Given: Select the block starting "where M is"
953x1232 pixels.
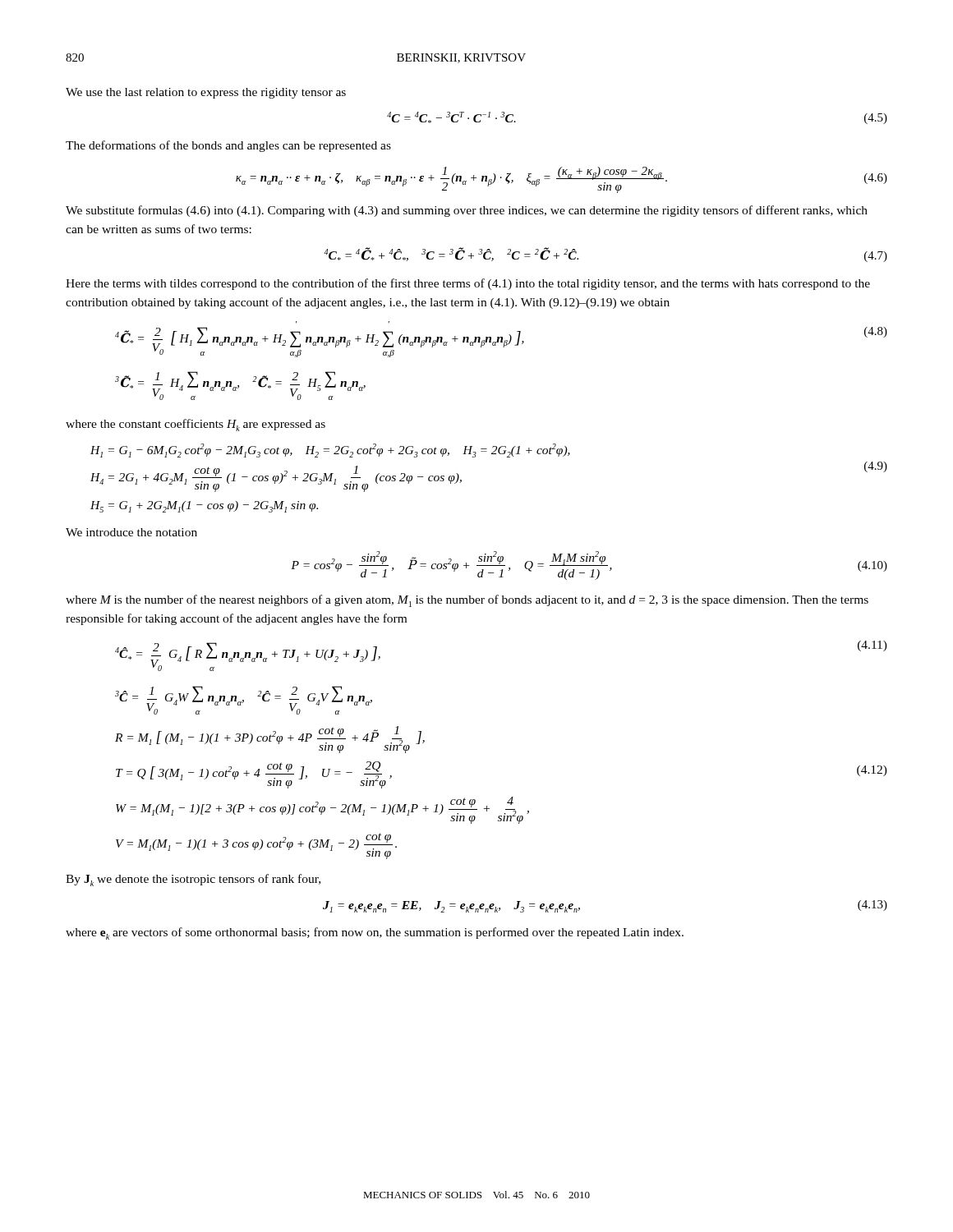Looking at the screenshot, I should pyautogui.click(x=467, y=608).
